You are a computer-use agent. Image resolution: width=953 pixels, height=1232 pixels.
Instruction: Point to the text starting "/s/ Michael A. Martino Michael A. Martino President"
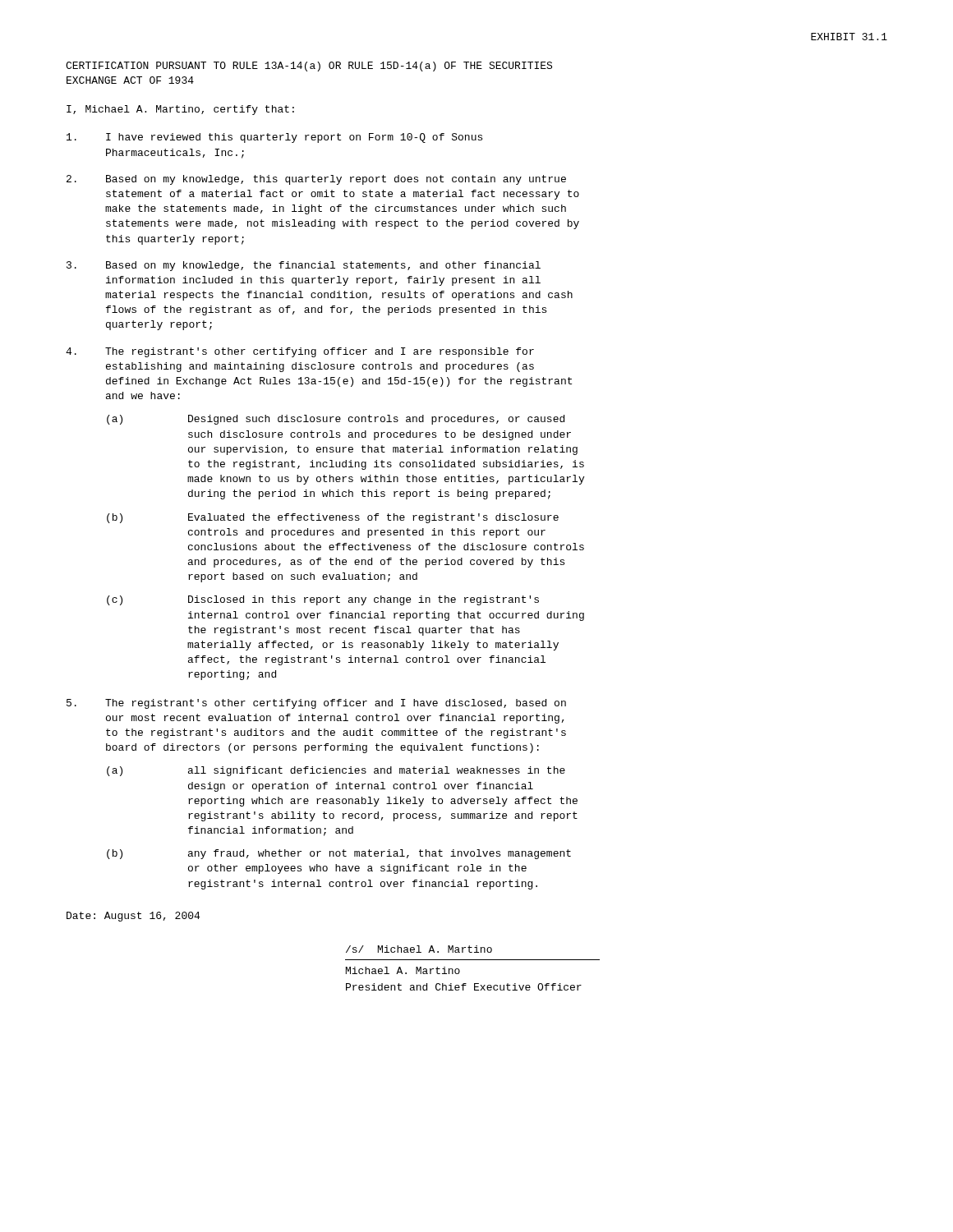(472, 969)
